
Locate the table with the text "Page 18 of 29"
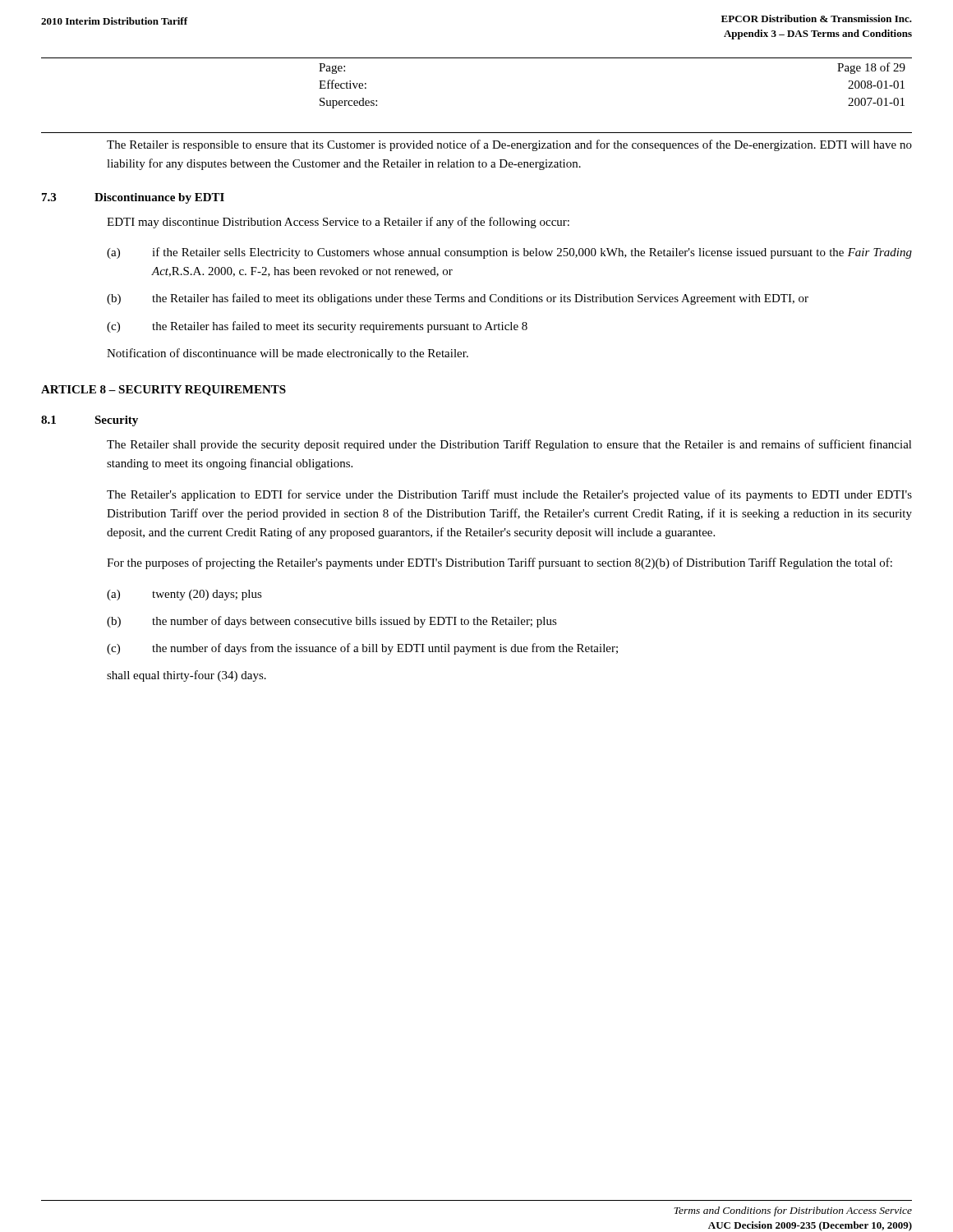(612, 85)
